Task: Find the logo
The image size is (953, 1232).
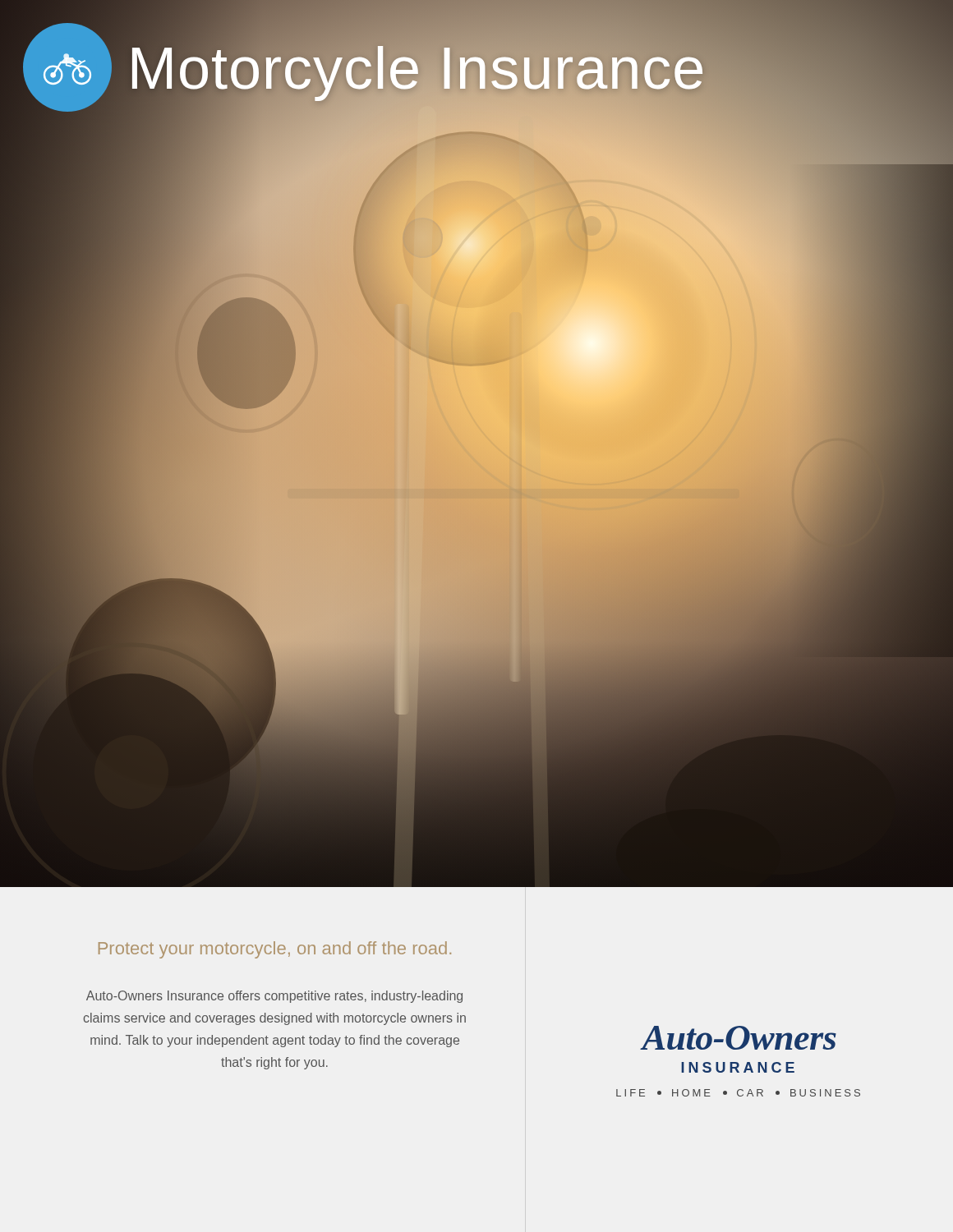Action: (739, 1060)
